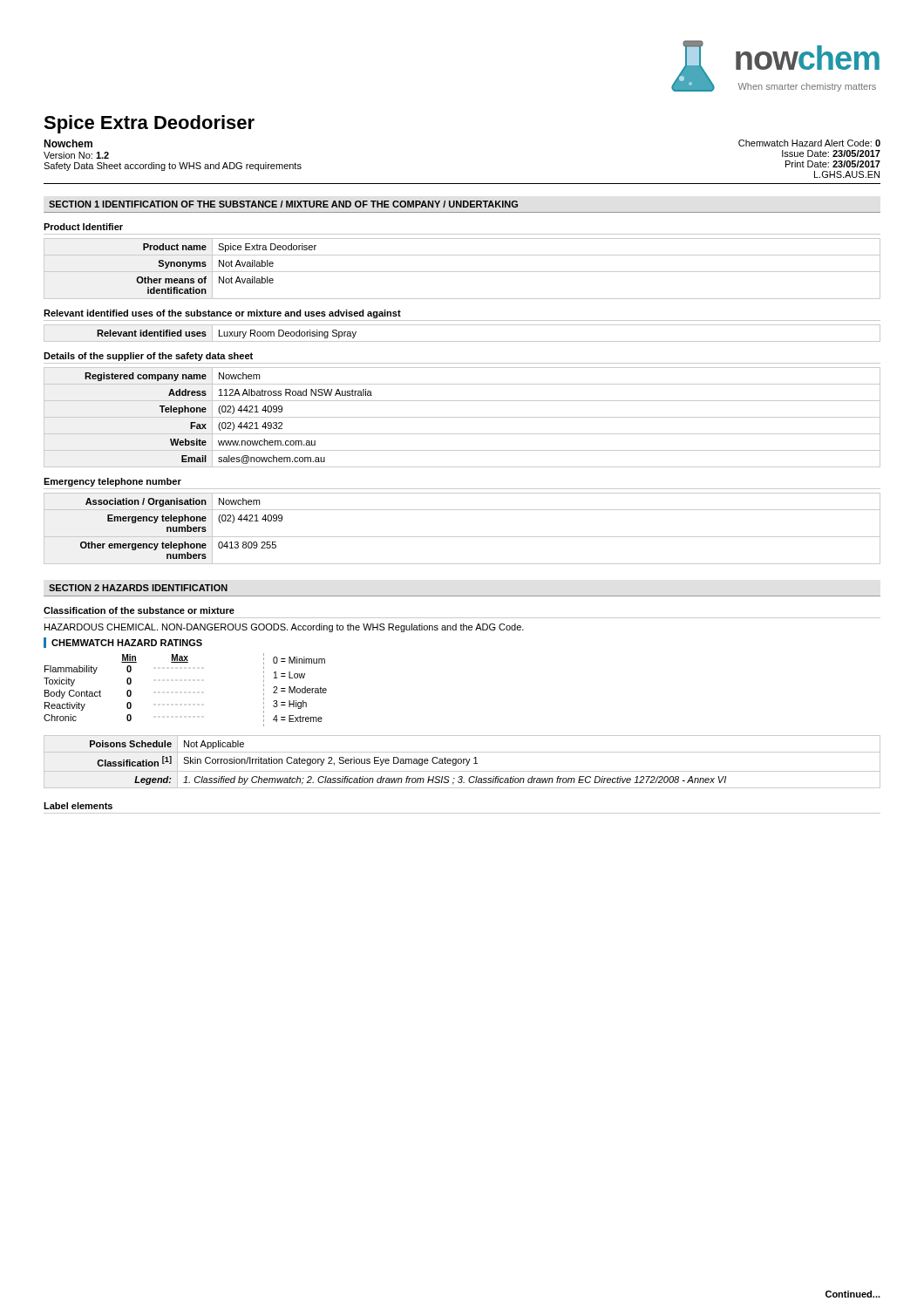This screenshot has height=1308, width=924.
Task: Select the section header that reads "Product Identifier"
Action: pos(83,227)
